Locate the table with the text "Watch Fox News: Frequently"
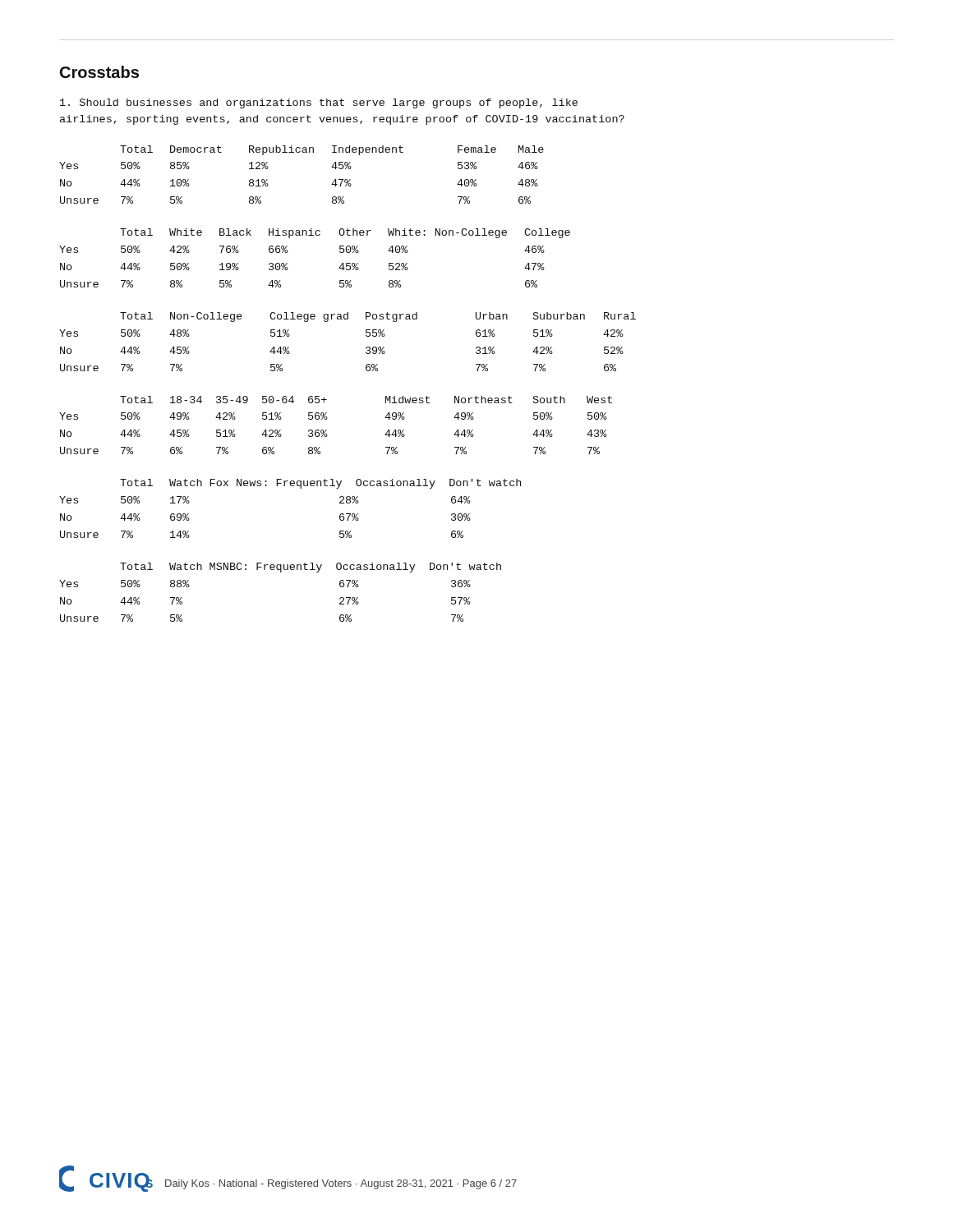 476,510
